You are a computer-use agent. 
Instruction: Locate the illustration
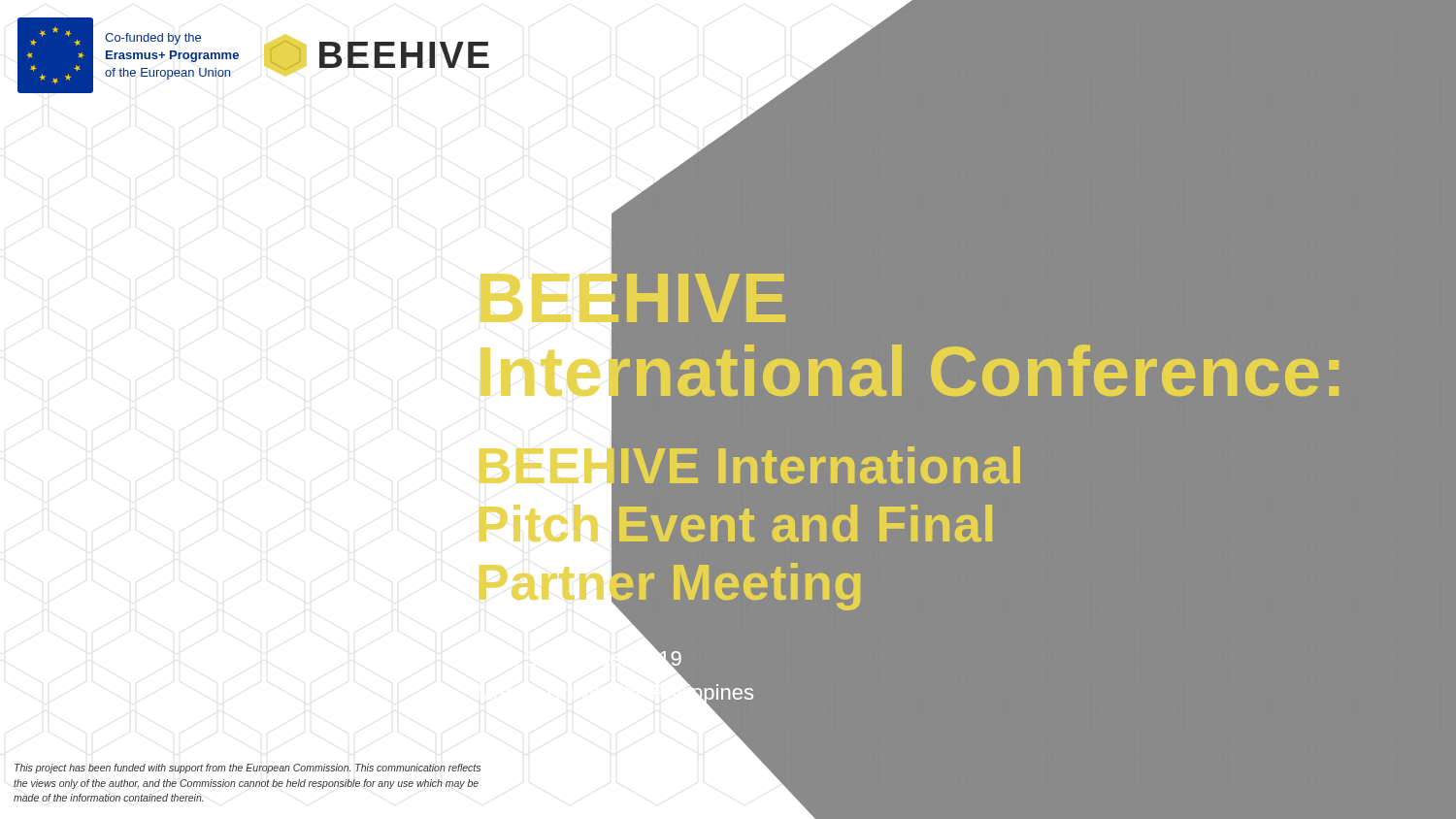pos(1019,410)
